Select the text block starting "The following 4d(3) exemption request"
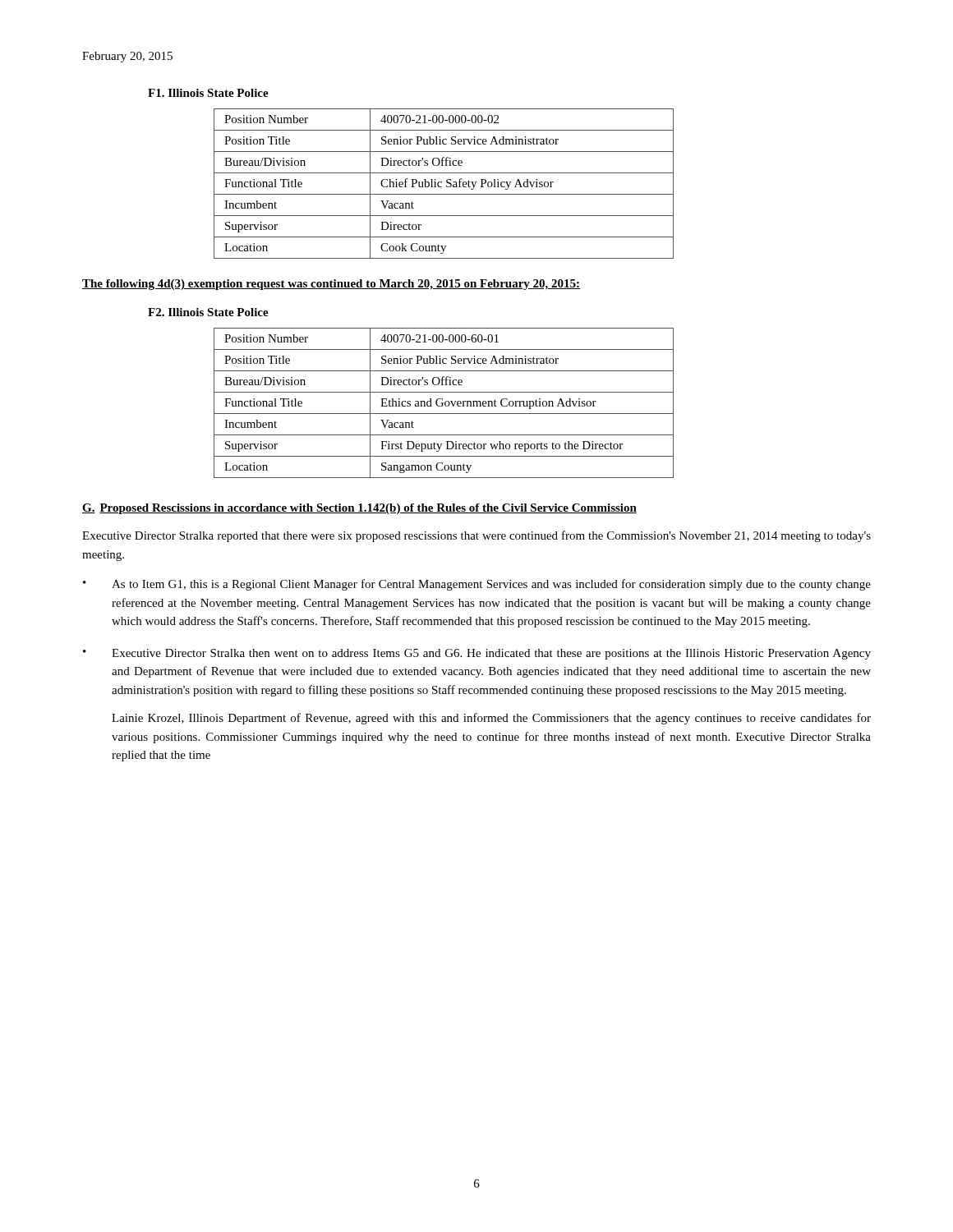Image resolution: width=953 pixels, height=1232 pixels. click(331, 283)
